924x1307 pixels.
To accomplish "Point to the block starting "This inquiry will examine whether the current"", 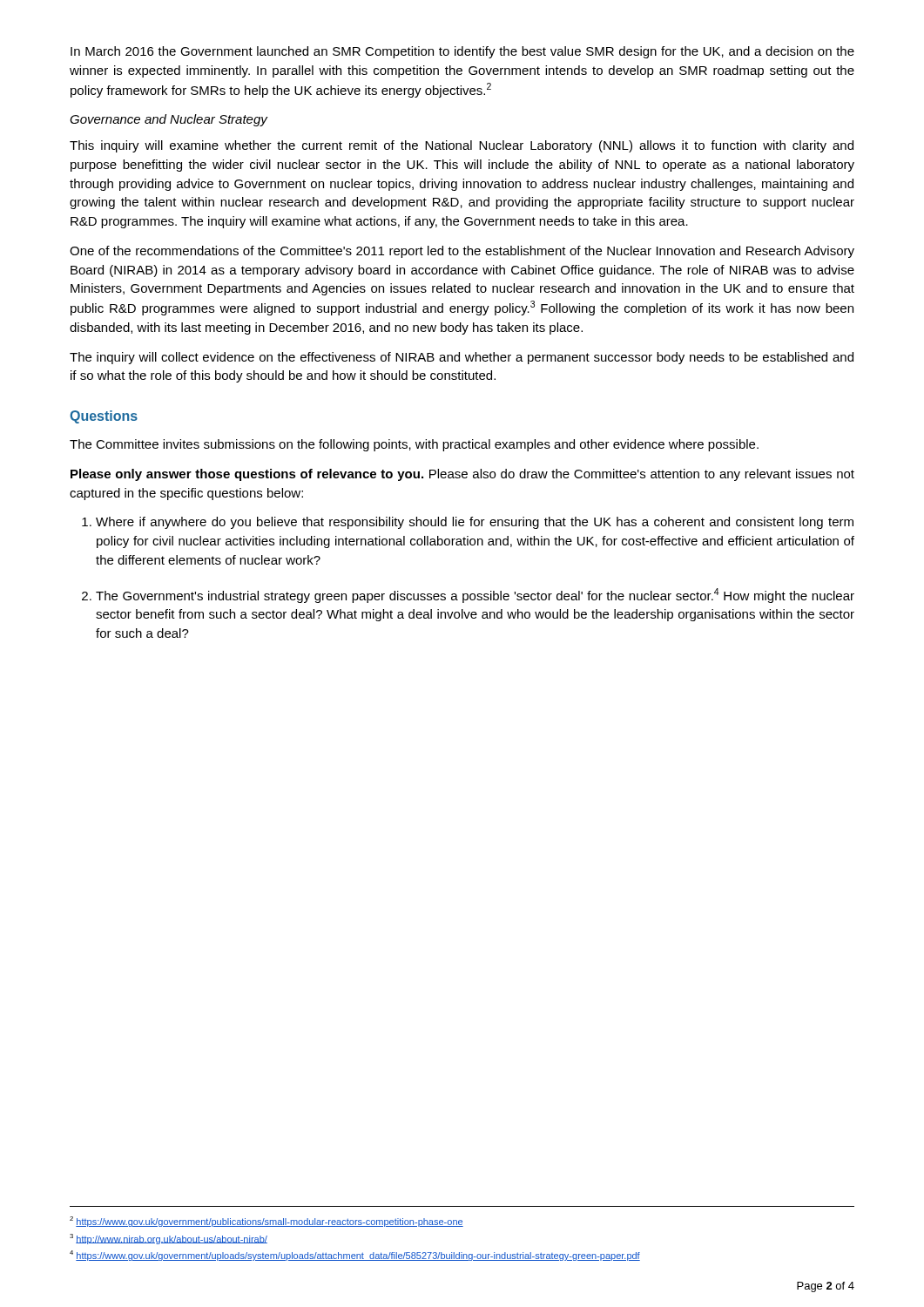I will [462, 183].
